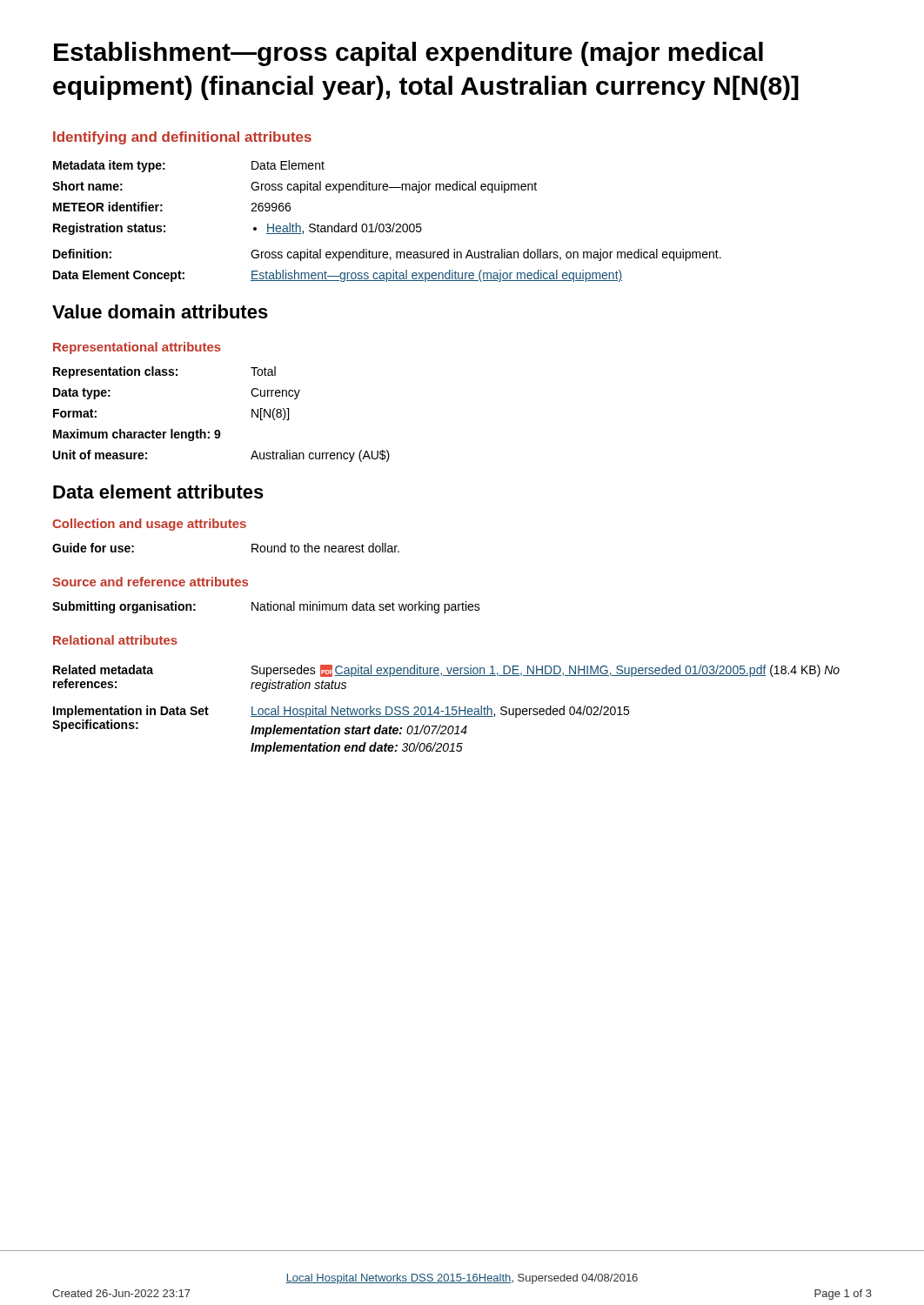Point to the element starting "Source and reference attributes"
Screen dimensions: 1305x924
(150, 582)
